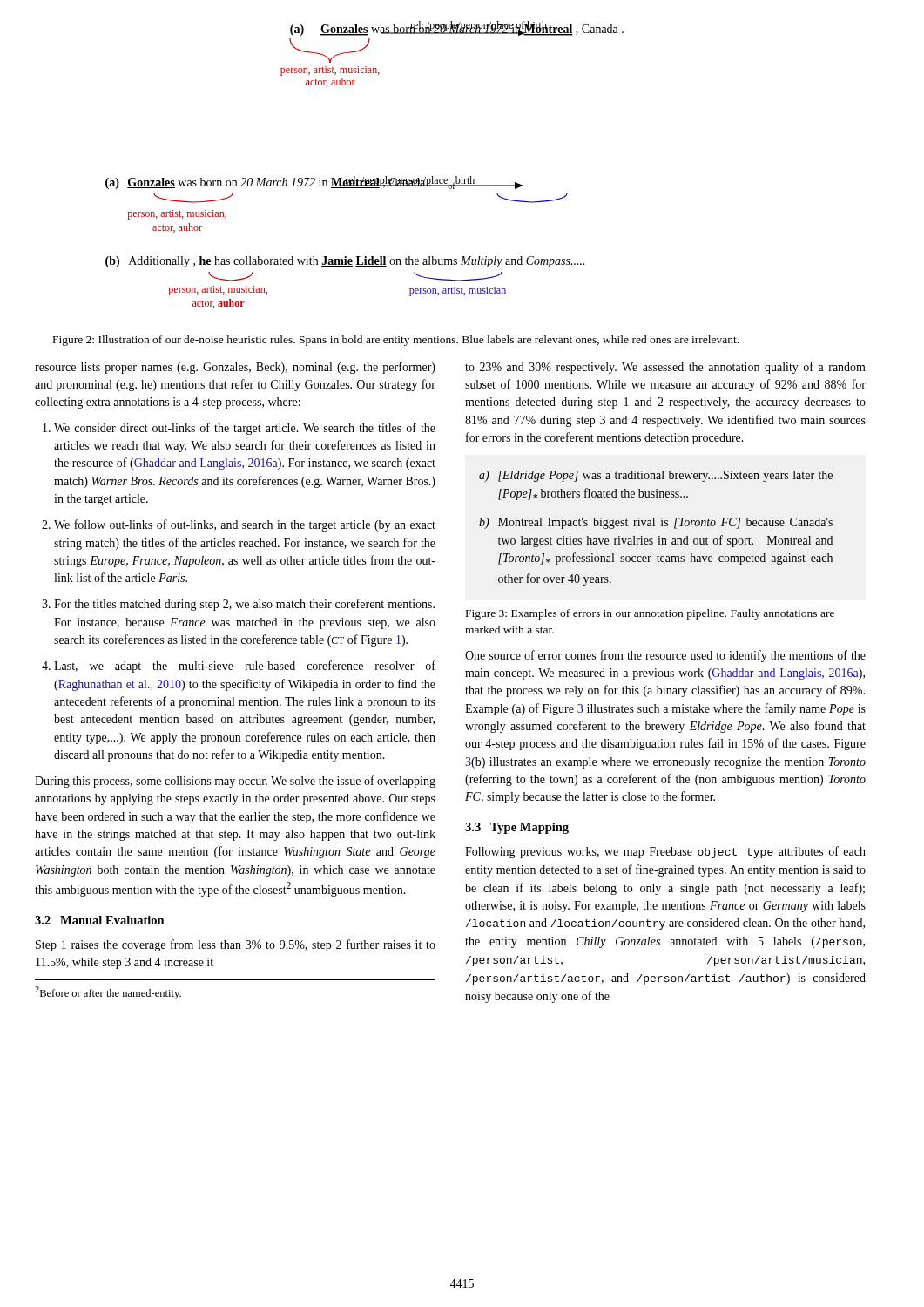Where is the passage that starts "Last, we adapt"?
Image resolution: width=924 pixels, height=1307 pixels.
[245, 711]
